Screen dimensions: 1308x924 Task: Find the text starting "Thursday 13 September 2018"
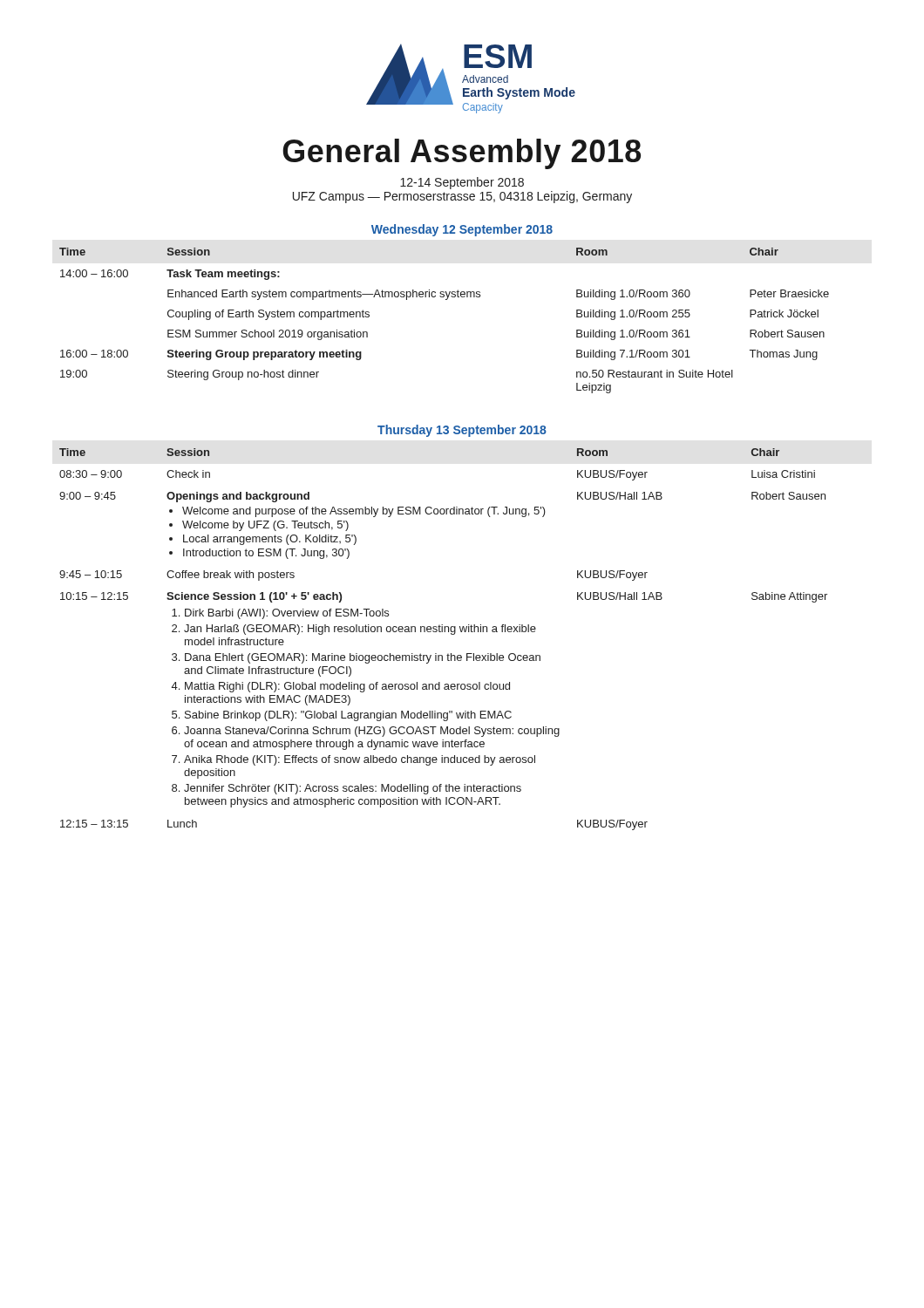tap(462, 430)
